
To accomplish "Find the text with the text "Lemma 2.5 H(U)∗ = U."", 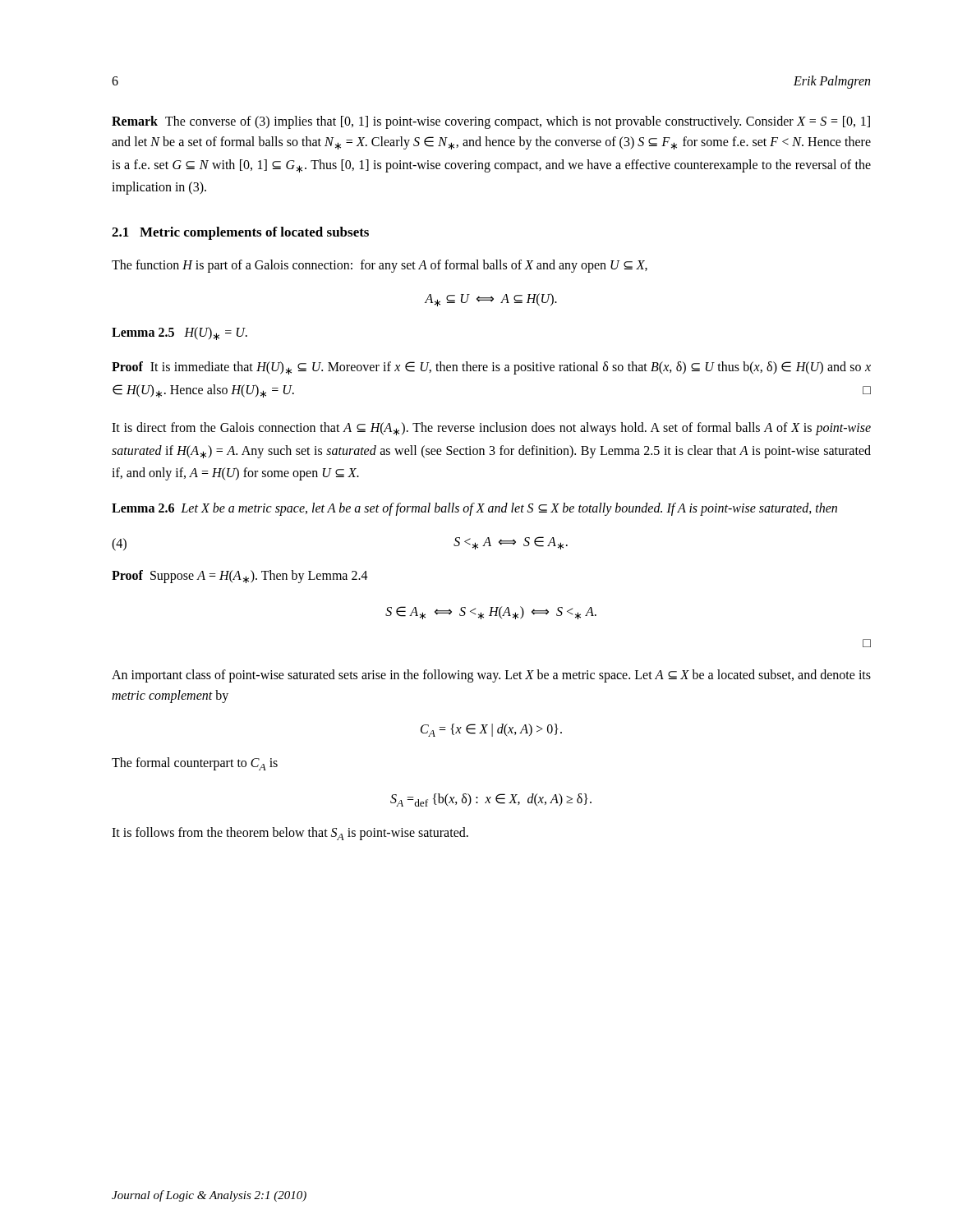I will click(180, 334).
